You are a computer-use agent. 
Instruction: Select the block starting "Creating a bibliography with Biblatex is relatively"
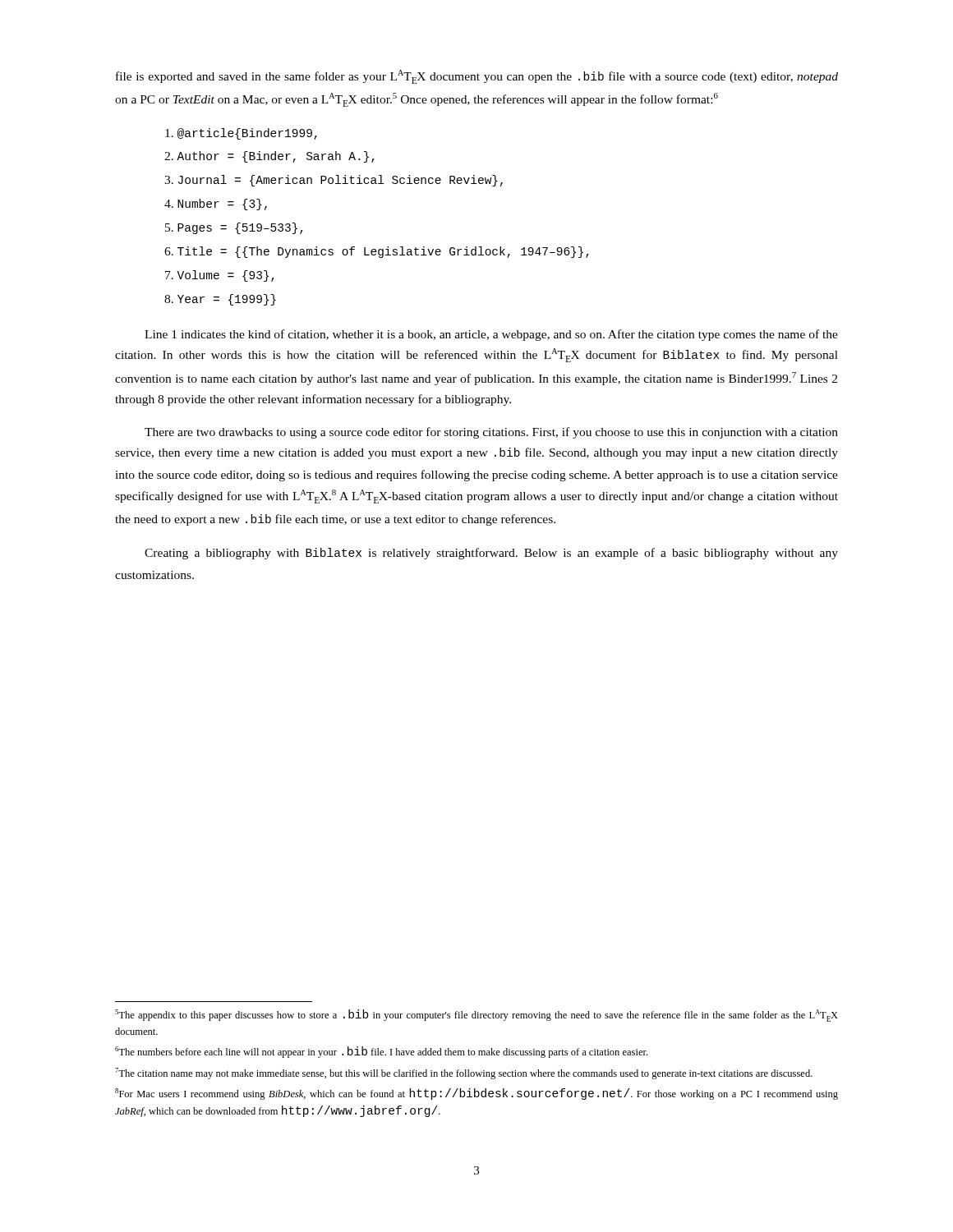pyautogui.click(x=476, y=563)
